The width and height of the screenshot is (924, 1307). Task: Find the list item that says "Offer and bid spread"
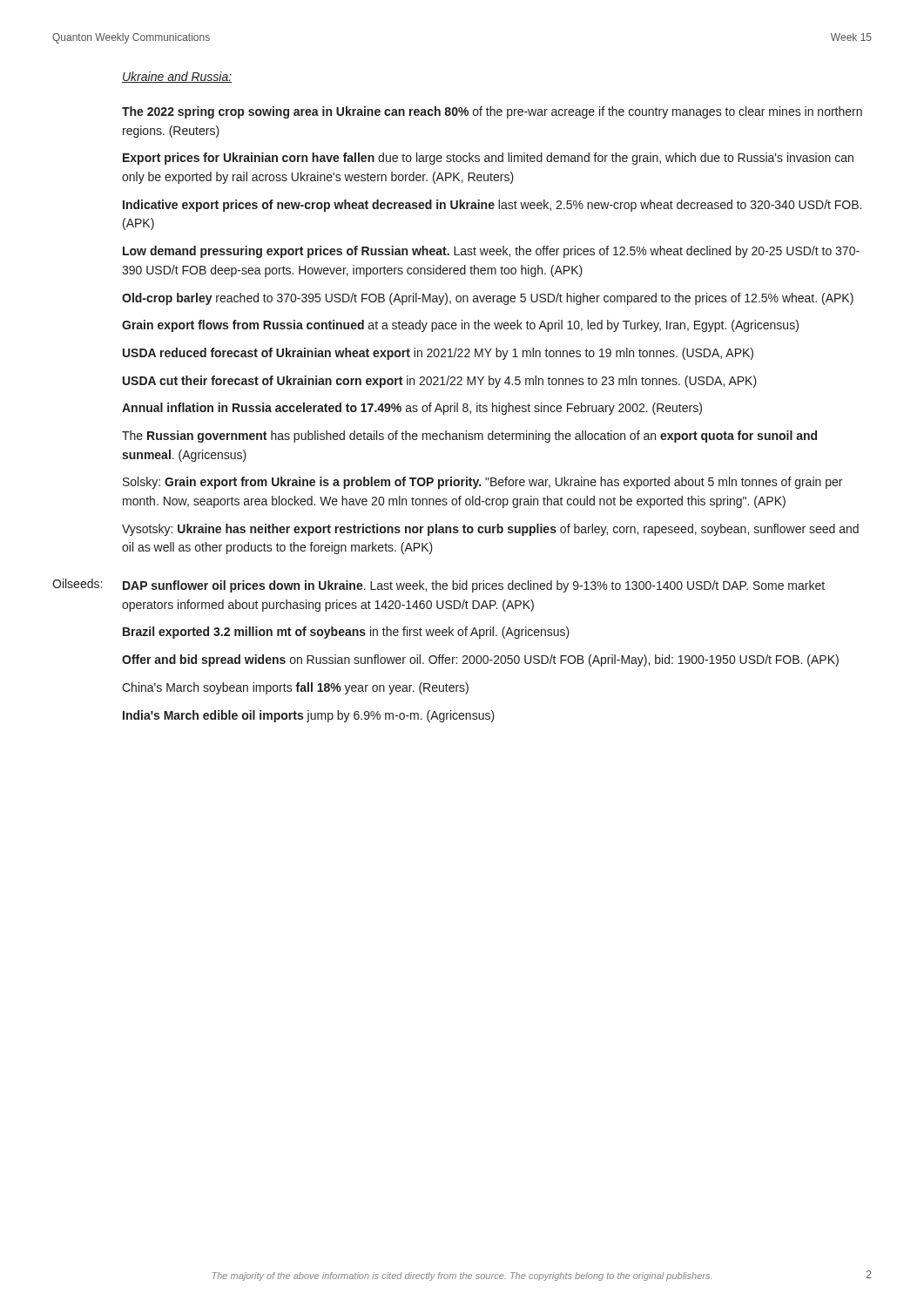click(481, 660)
